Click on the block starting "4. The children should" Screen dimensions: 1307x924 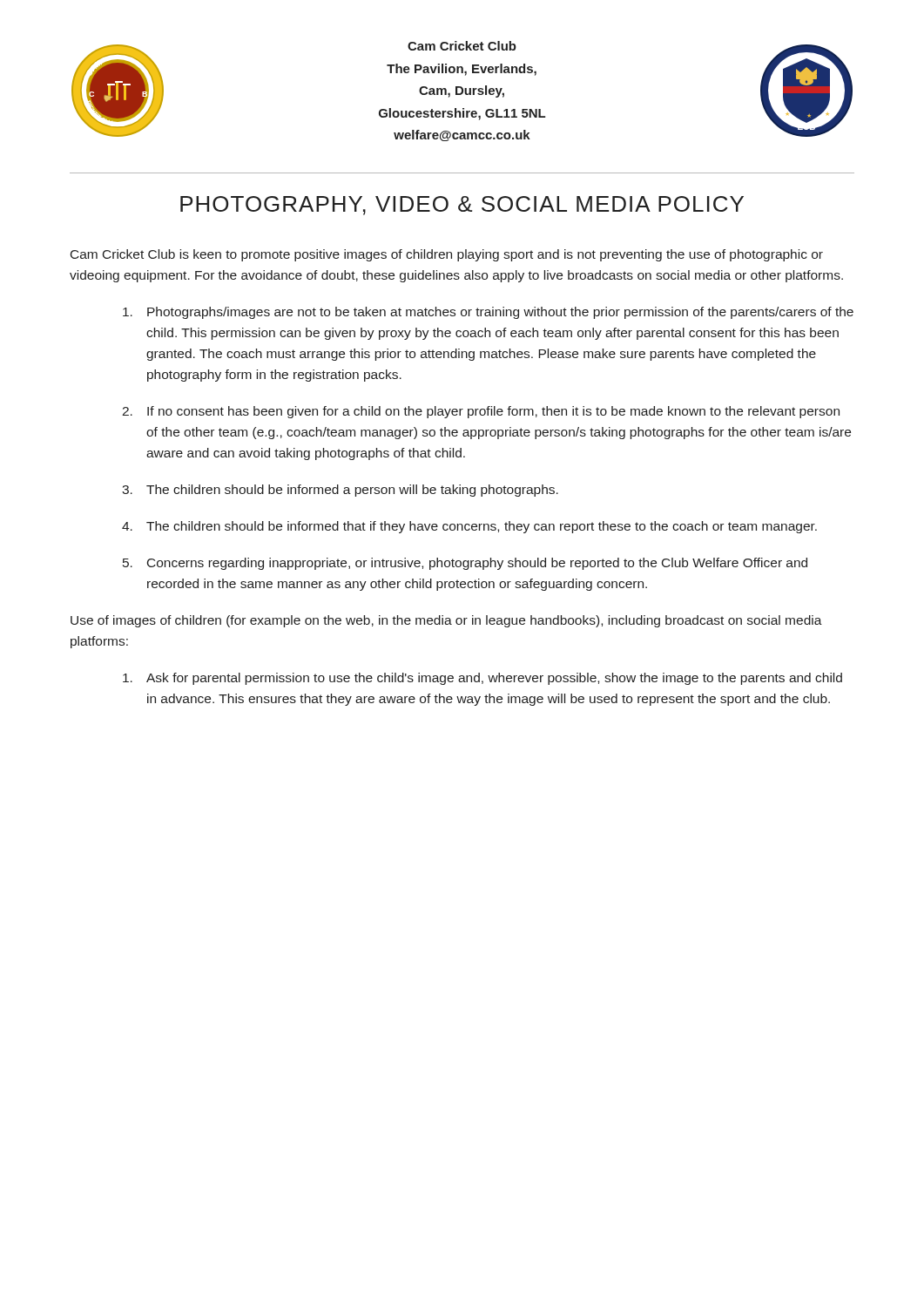coord(470,526)
